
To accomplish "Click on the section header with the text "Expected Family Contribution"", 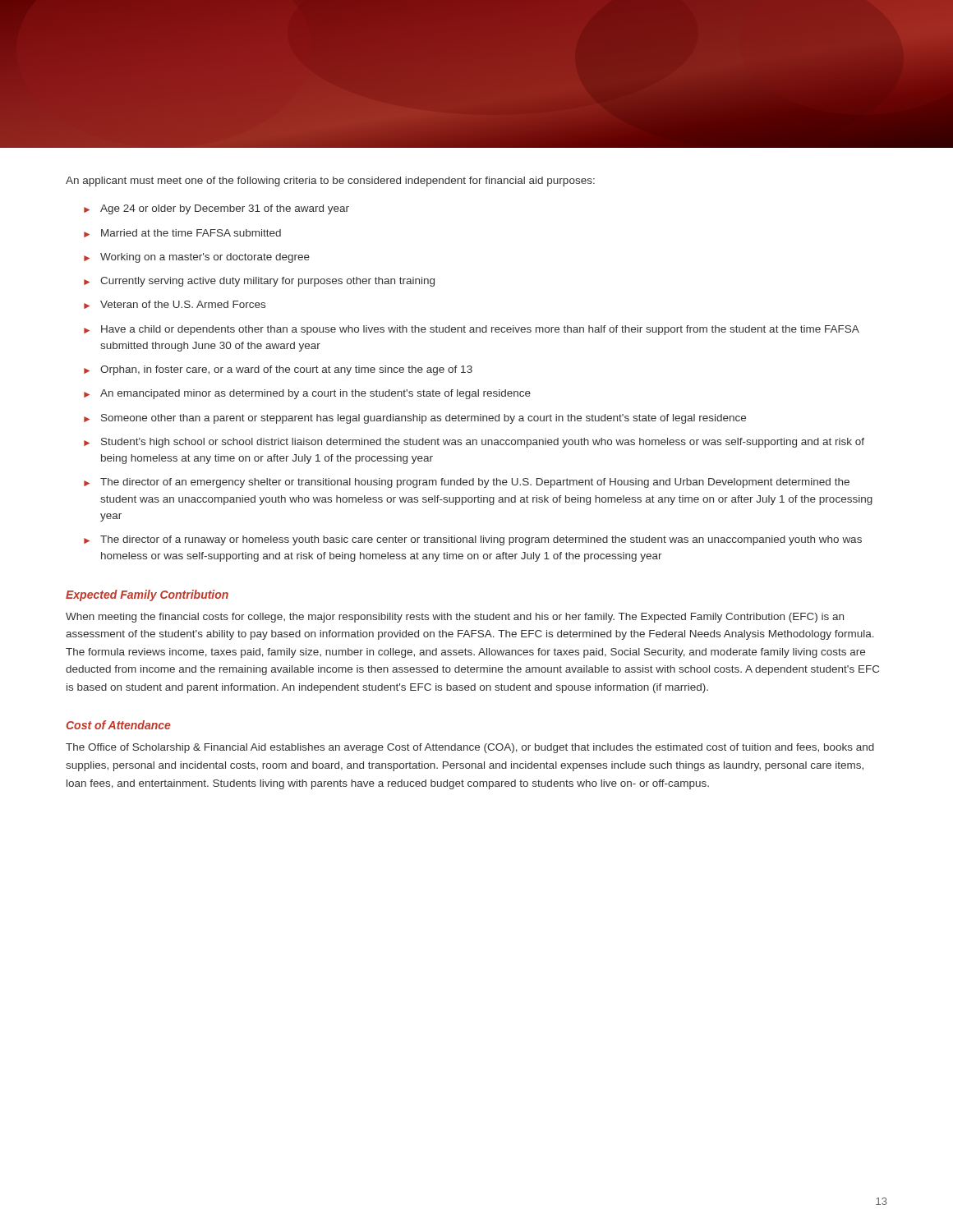I will [147, 594].
